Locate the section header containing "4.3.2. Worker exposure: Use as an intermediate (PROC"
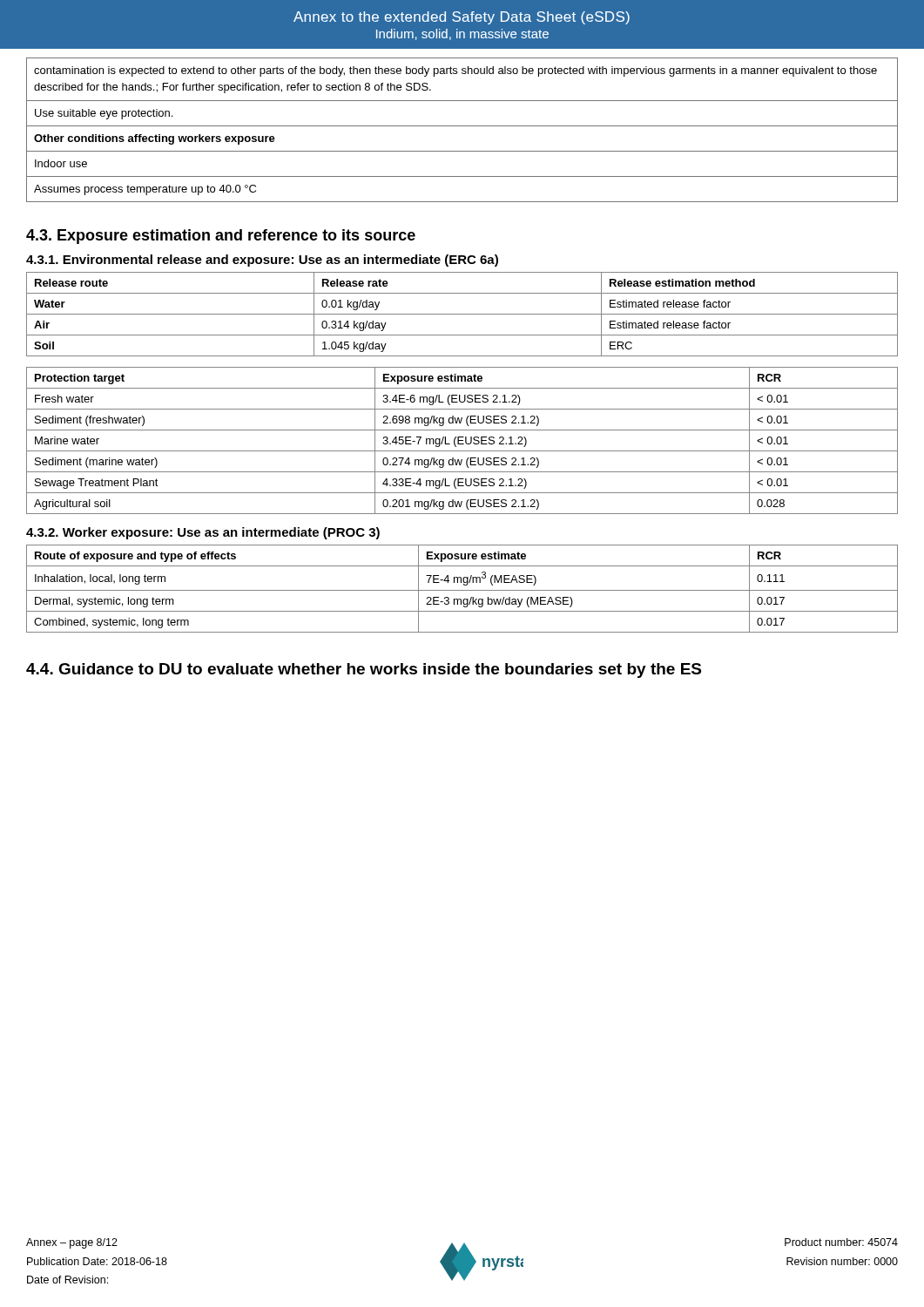This screenshot has height=1307, width=924. 203,532
